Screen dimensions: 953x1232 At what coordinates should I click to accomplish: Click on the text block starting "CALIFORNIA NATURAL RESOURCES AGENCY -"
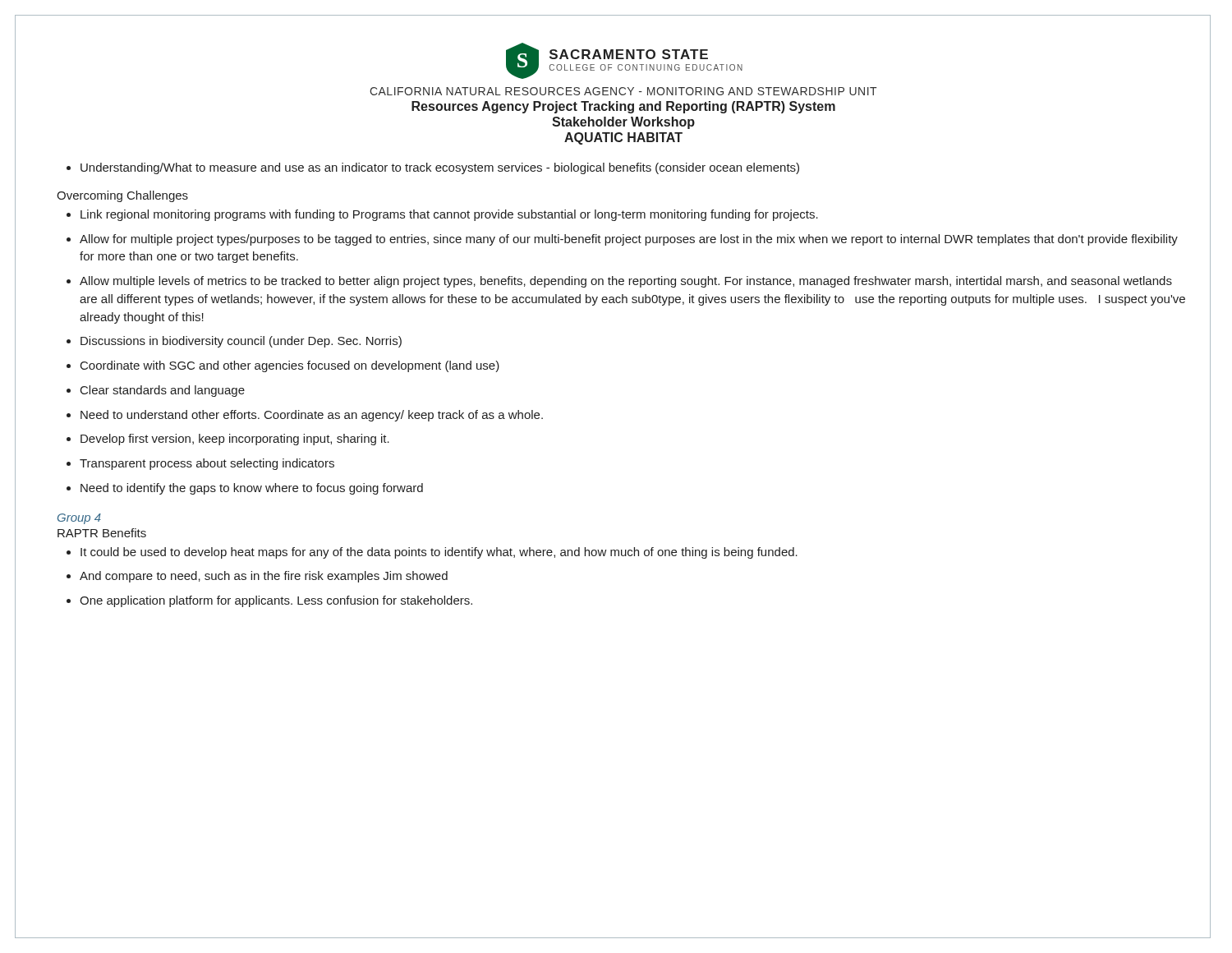point(623,115)
